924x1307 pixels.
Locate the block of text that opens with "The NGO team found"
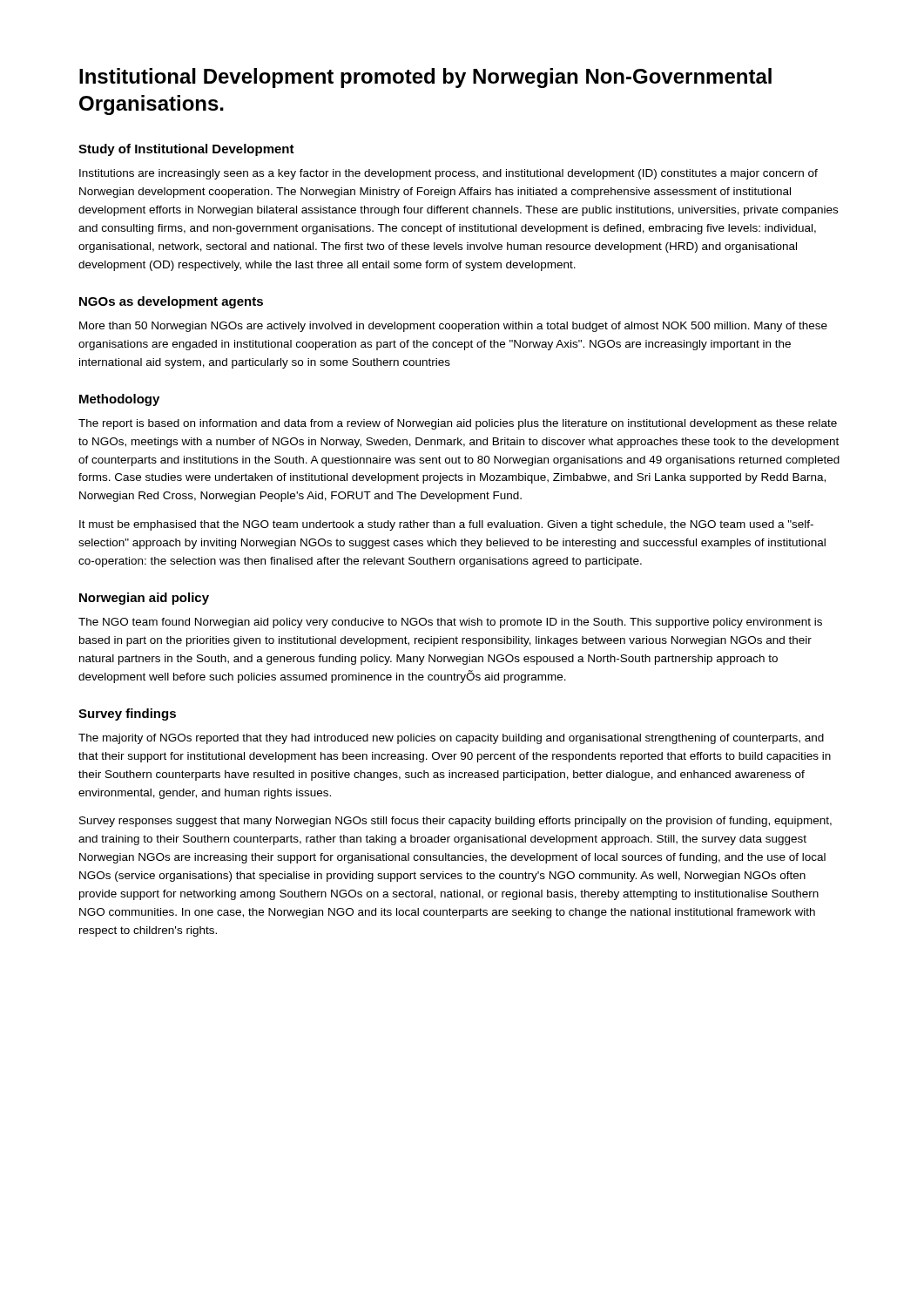pyautogui.click(x=450, y=649)
